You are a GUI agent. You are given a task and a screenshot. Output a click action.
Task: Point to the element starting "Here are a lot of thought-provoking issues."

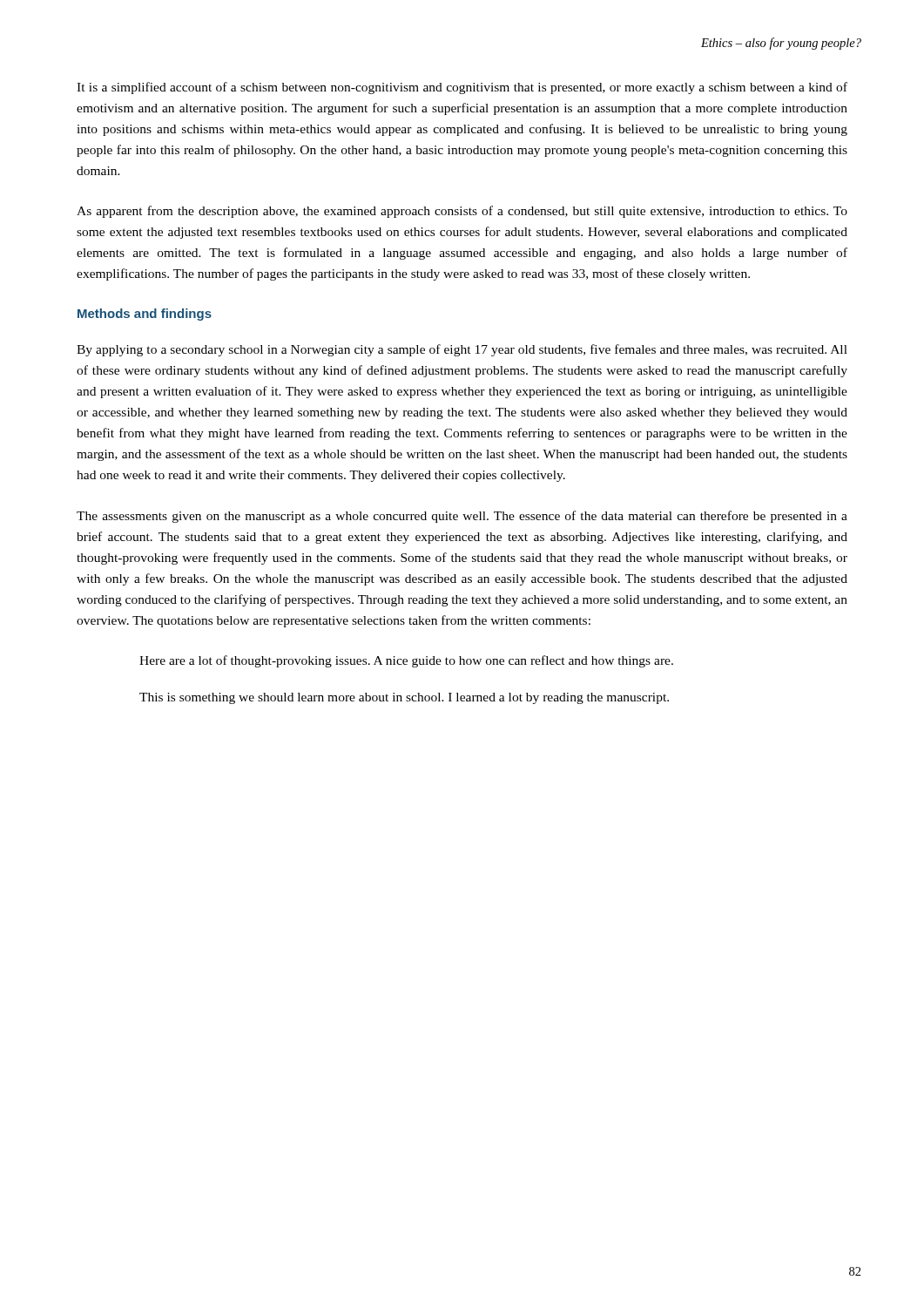(407, 660)
